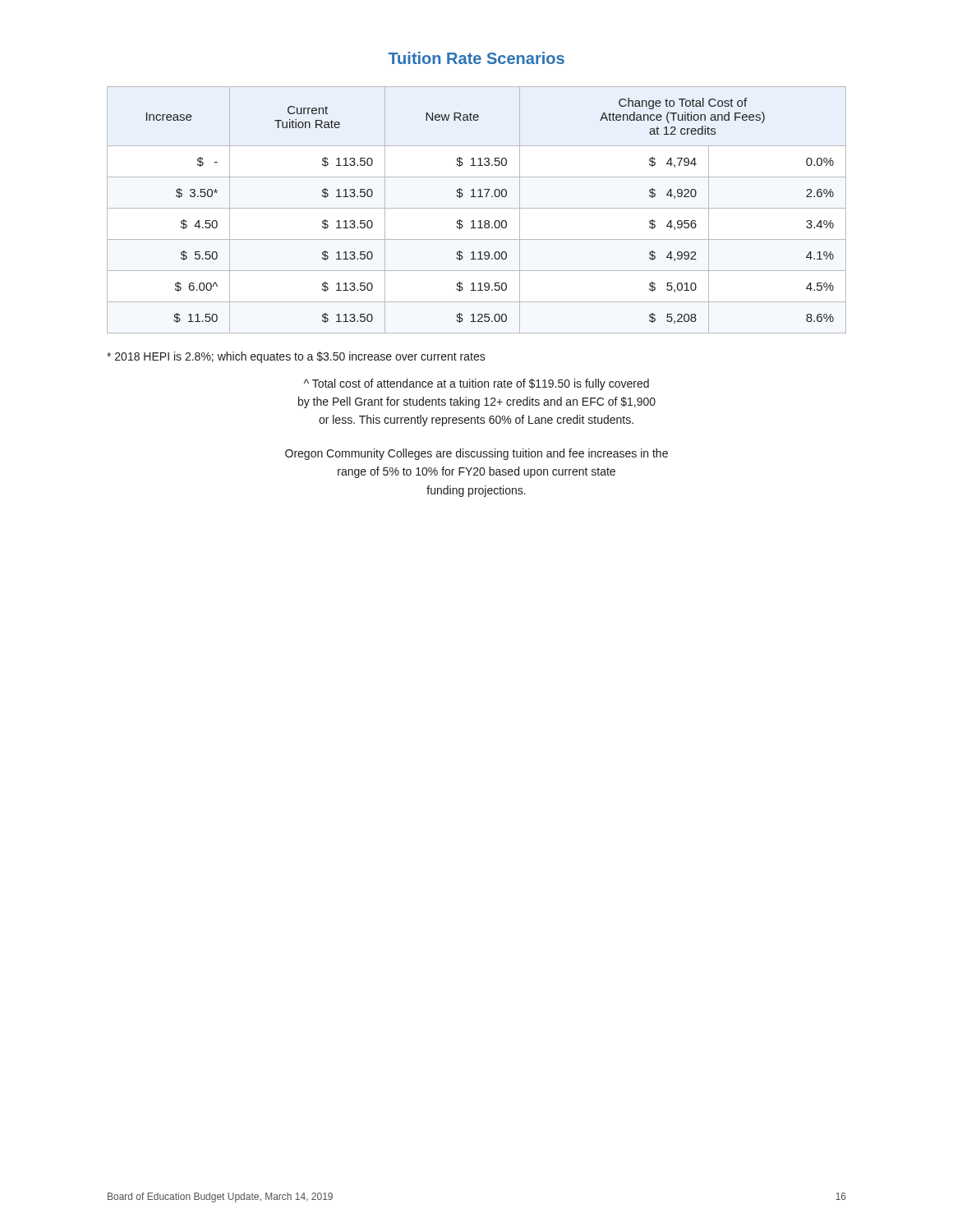953x1232 pixels.
Task: Click on the table containing "$ 113.50"
Action: tap(476, 210)
